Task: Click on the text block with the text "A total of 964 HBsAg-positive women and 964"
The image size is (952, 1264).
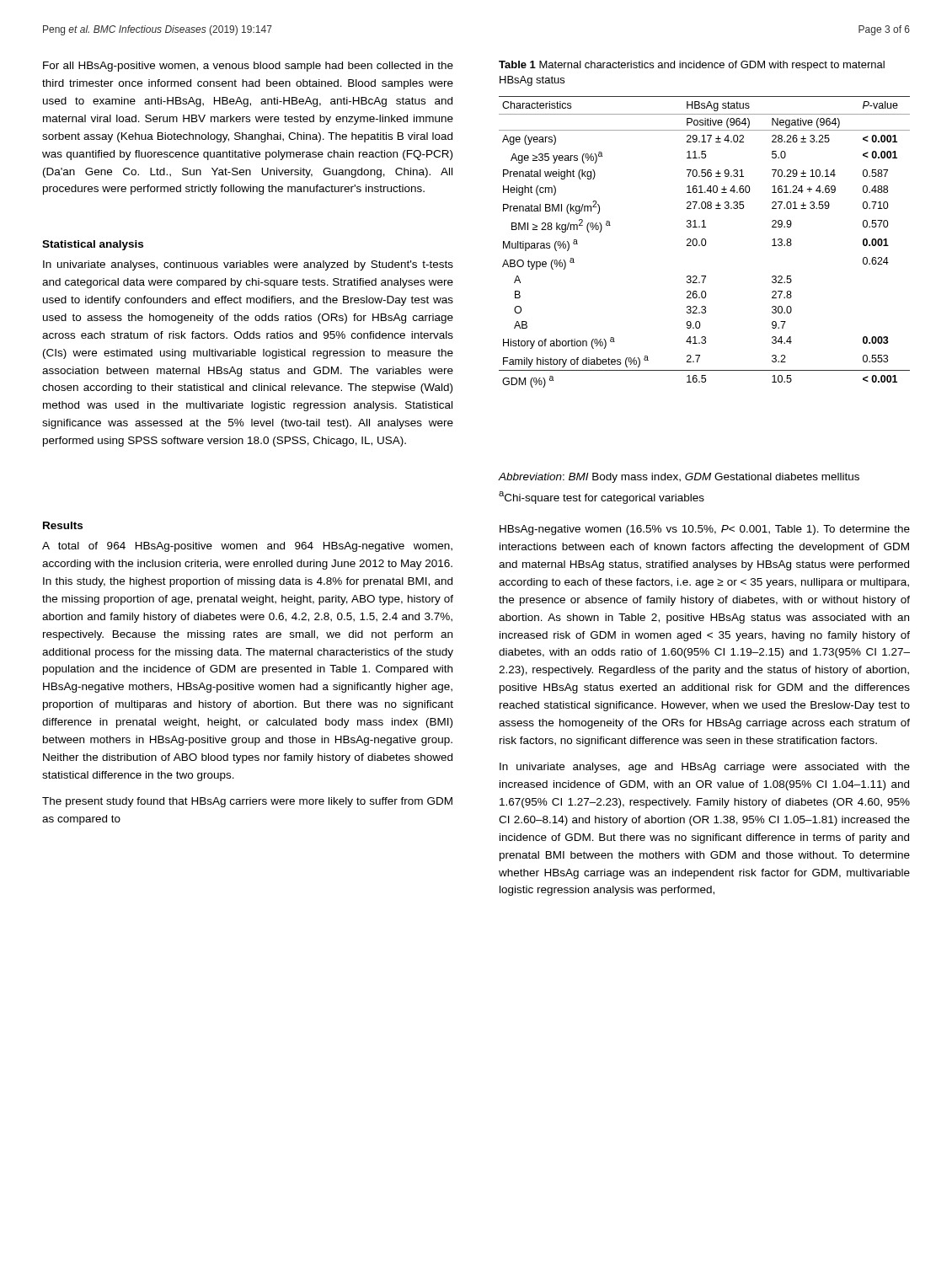Action: tap(248, 683)
